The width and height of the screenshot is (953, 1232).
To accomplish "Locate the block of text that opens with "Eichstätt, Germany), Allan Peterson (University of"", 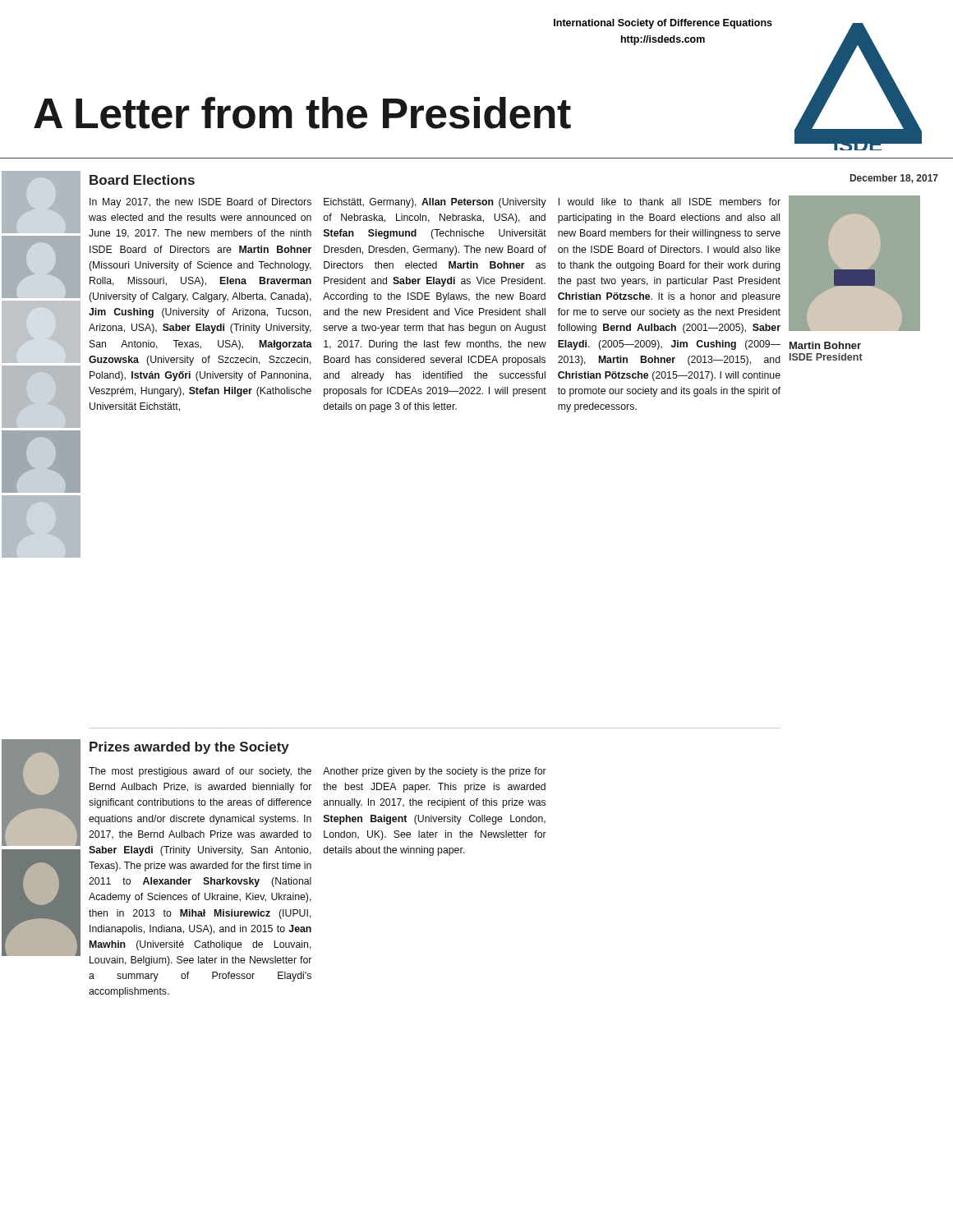I will [435, 304].
